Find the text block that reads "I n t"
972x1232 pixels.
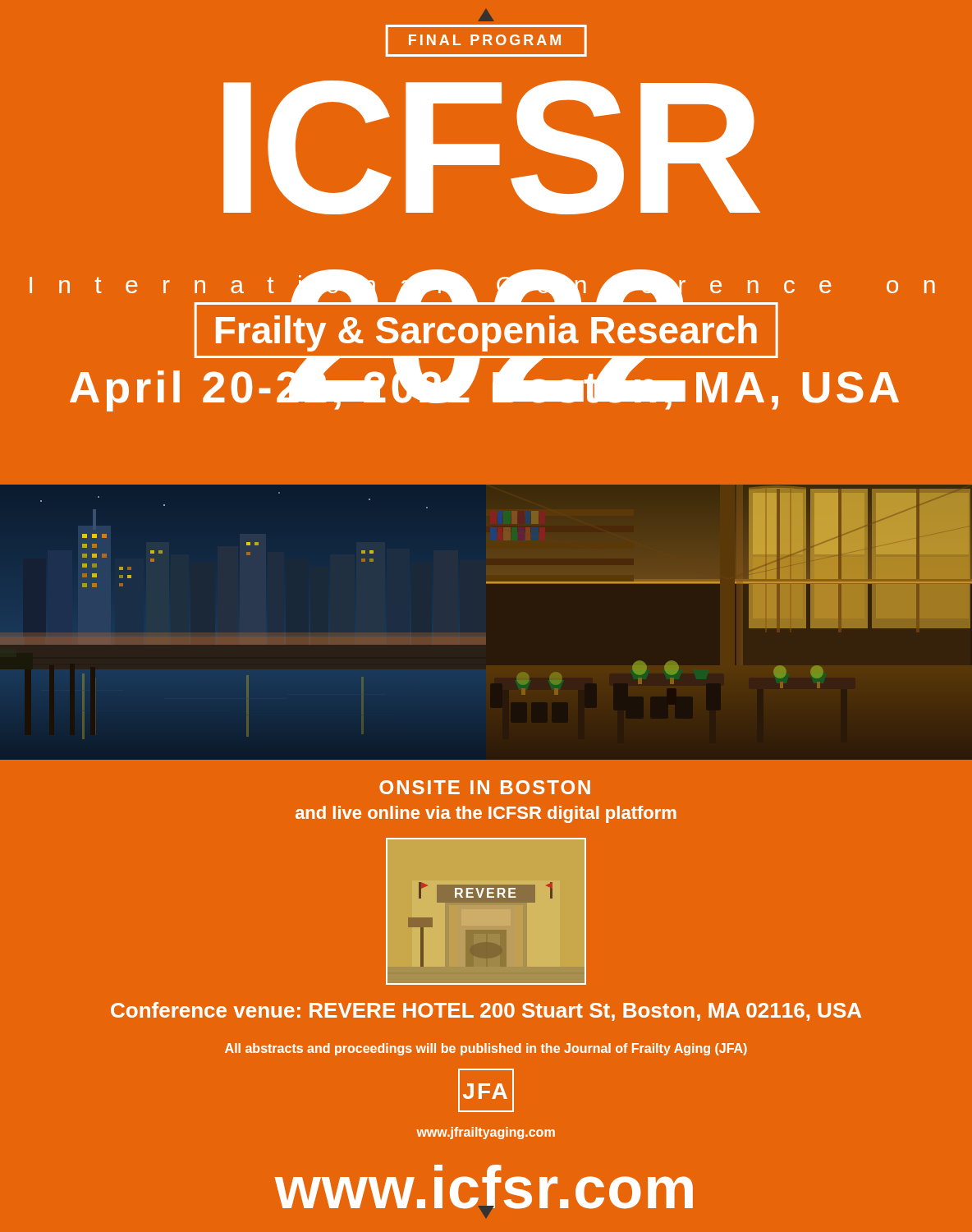point(486,285)
